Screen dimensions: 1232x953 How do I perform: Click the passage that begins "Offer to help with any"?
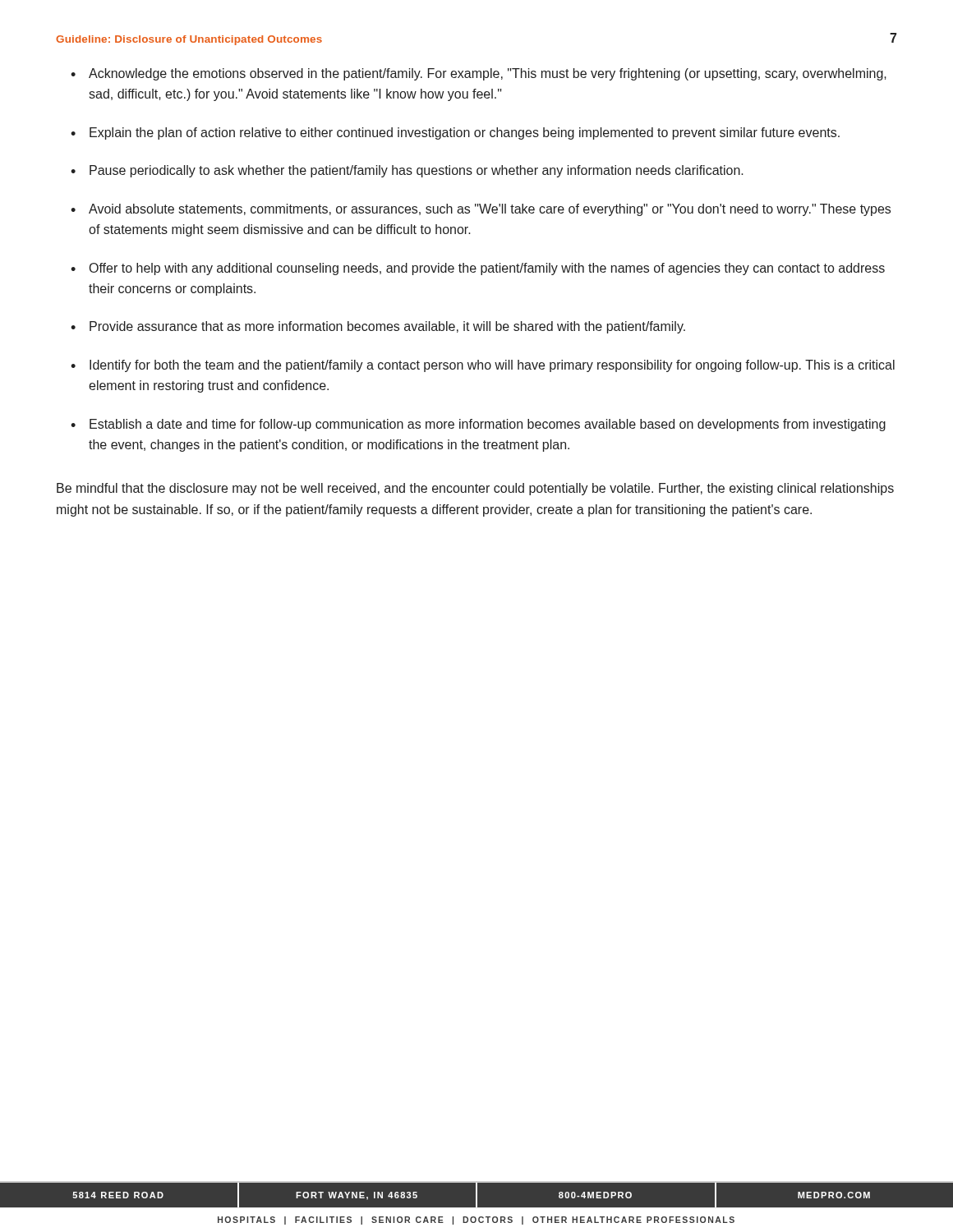[487, 278]
